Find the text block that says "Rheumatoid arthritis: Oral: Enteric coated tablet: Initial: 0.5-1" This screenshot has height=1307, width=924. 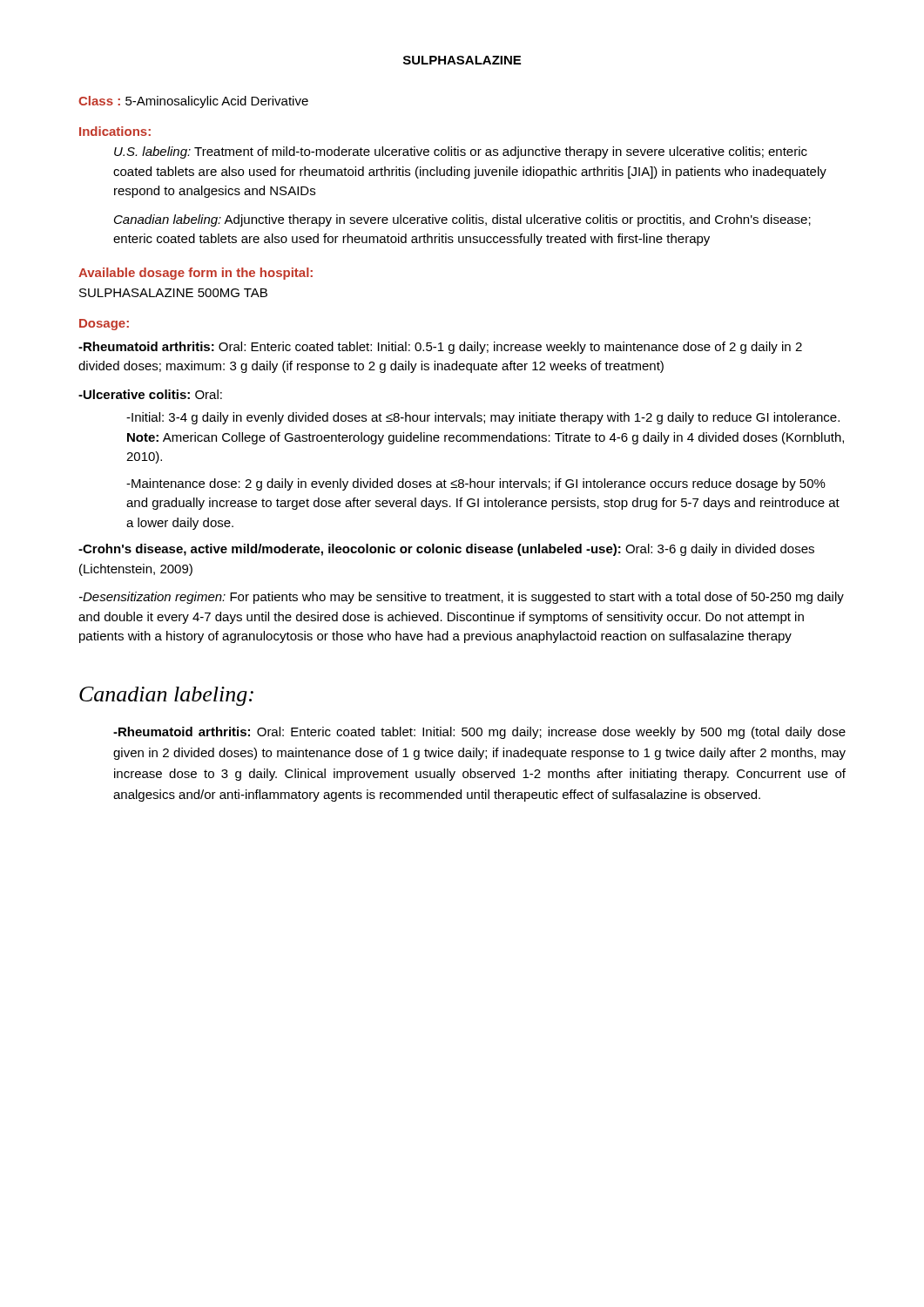pos(440,356)
